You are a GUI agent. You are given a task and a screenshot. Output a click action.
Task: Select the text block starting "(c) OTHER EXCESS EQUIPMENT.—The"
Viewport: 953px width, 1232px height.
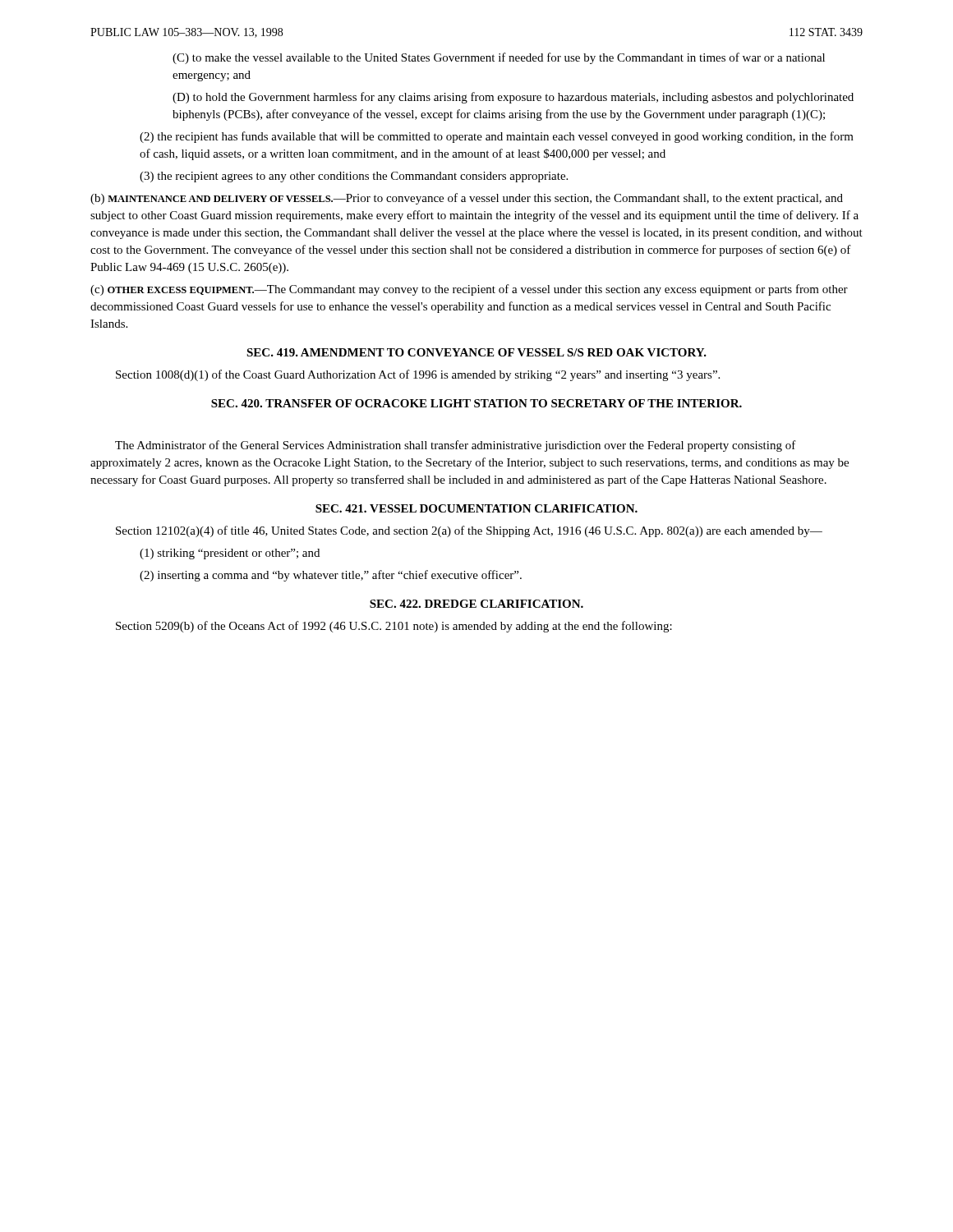point(476,307)
